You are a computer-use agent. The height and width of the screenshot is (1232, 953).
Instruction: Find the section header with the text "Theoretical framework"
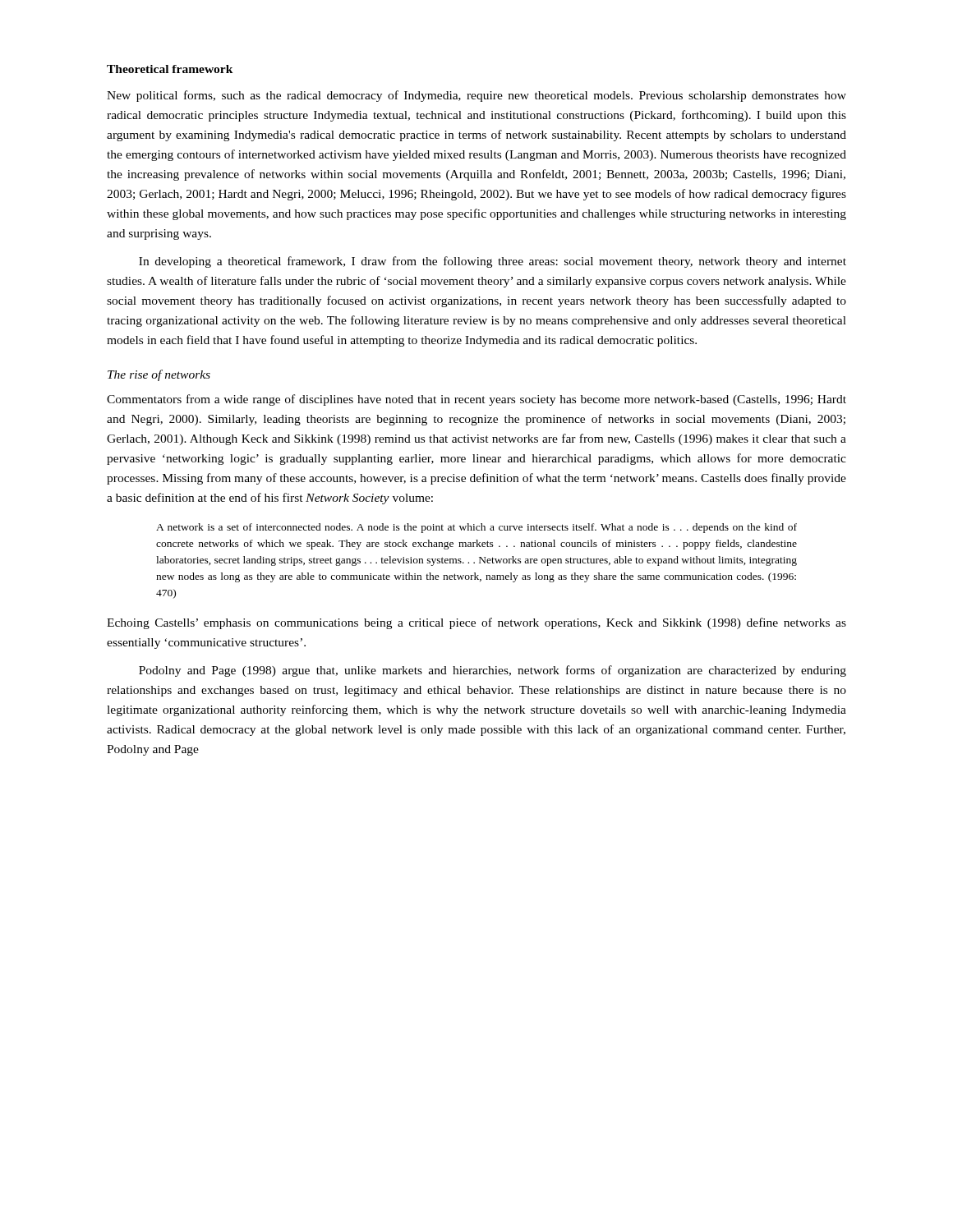coord(170,69)
